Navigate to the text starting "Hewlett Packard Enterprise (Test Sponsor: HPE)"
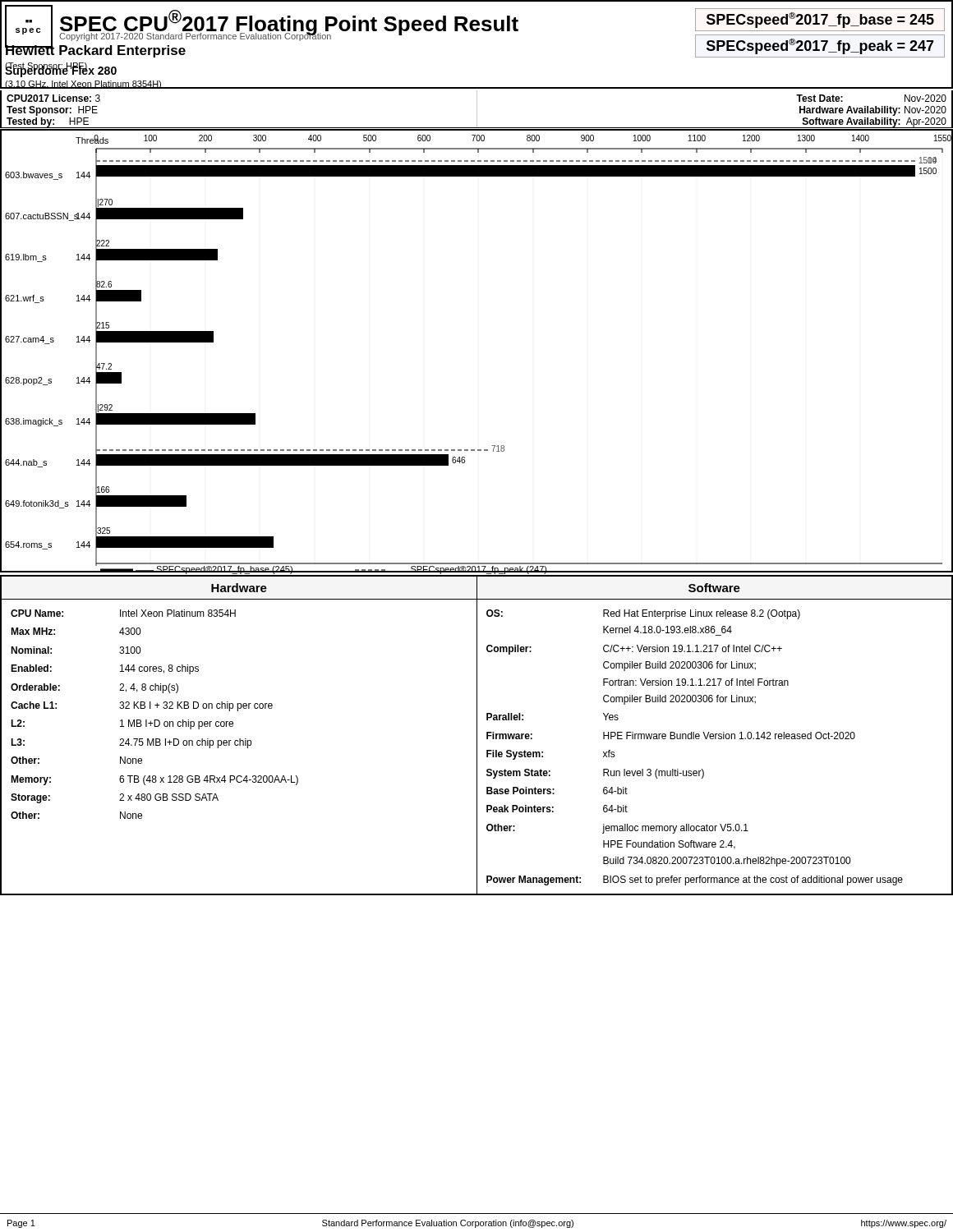The height and width of the screenshot is (1232, 953). pos(95,57)
